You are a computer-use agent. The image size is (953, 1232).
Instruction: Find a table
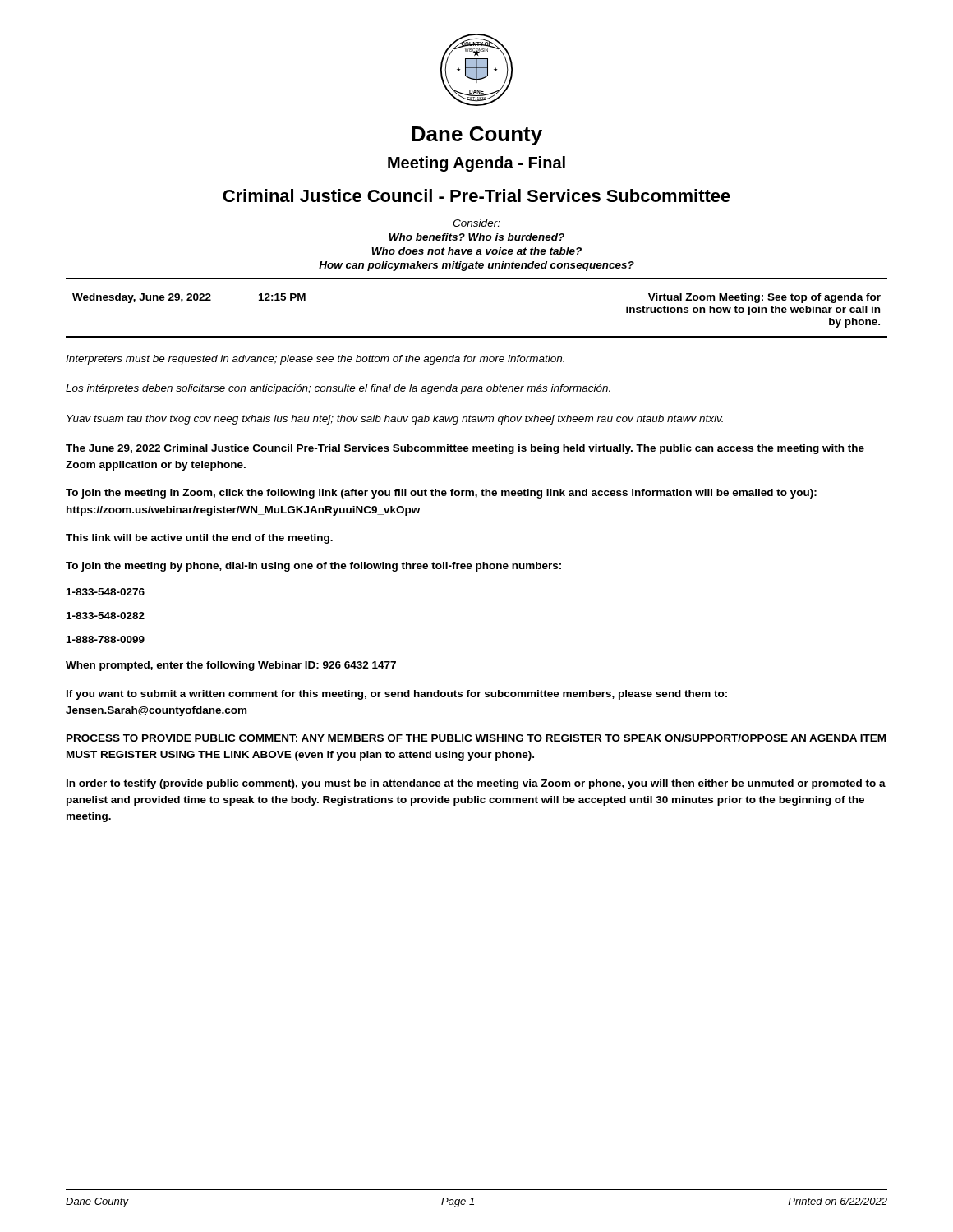476,309
